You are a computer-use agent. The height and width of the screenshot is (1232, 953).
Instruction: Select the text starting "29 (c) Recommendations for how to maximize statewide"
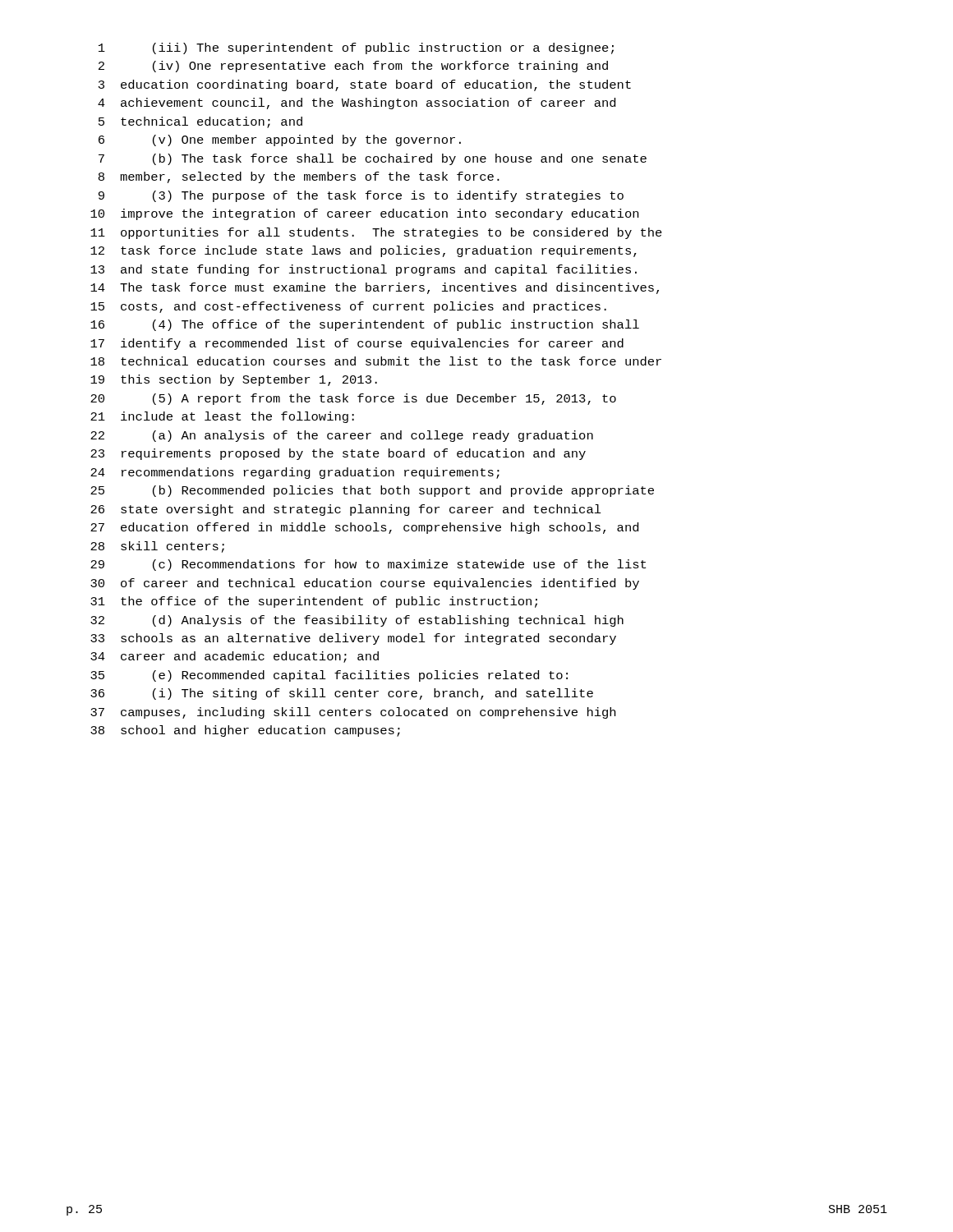click(x=476, y=584)
